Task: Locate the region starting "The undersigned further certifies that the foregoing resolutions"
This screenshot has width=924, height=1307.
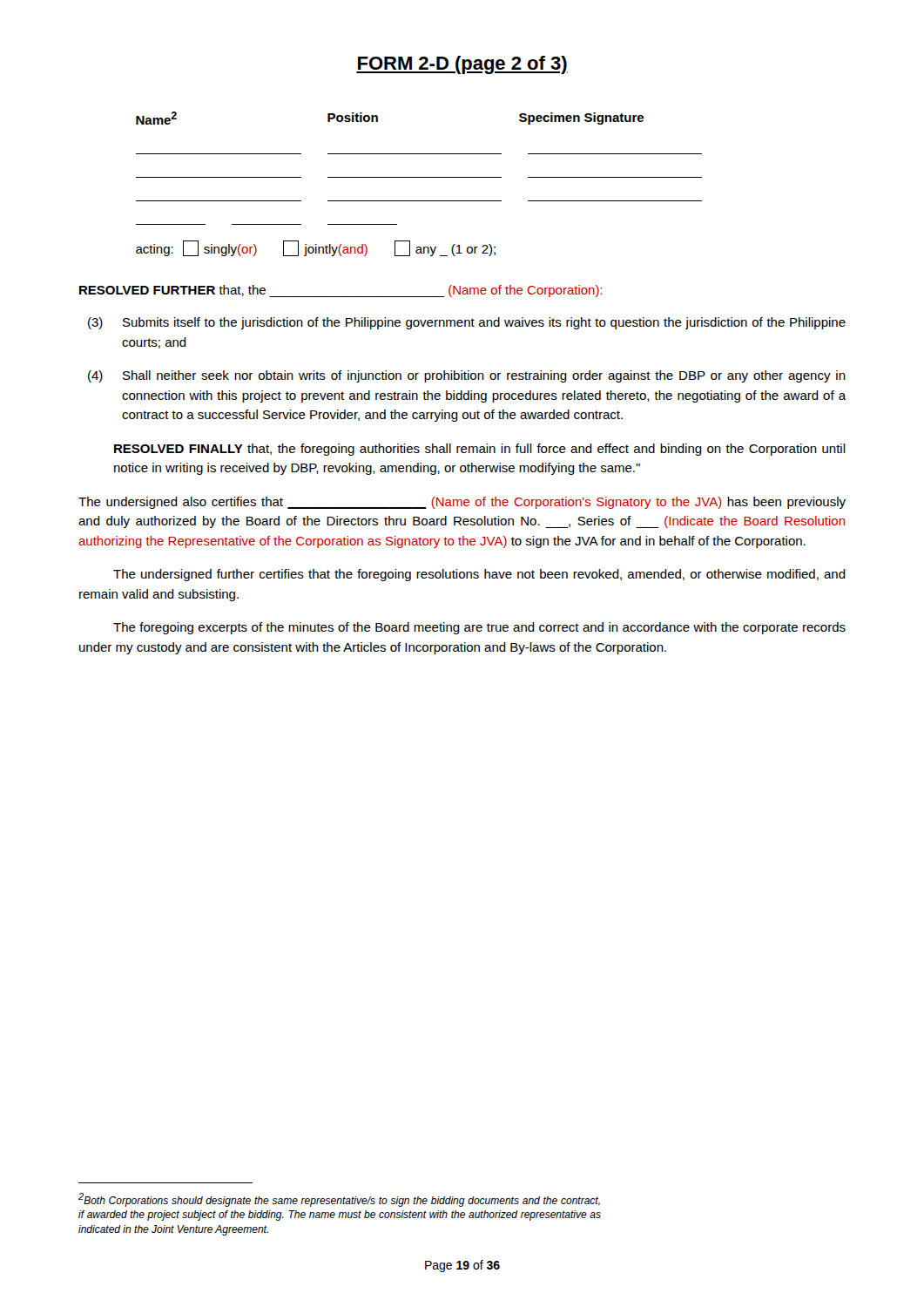Action: tap(462, 584)
